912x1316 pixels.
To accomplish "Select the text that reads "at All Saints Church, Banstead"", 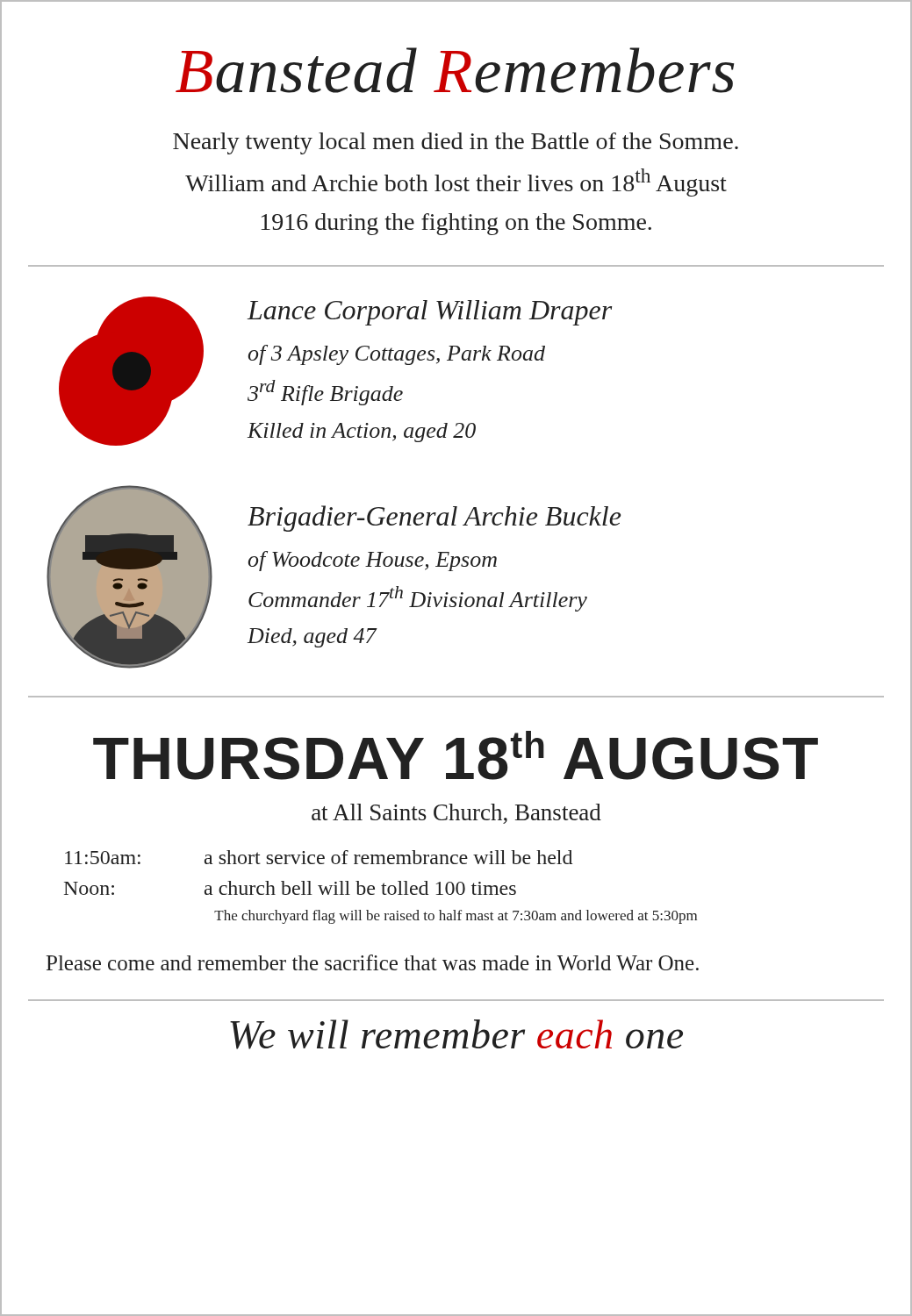I will pyautogui.click(x=456, y=813).
